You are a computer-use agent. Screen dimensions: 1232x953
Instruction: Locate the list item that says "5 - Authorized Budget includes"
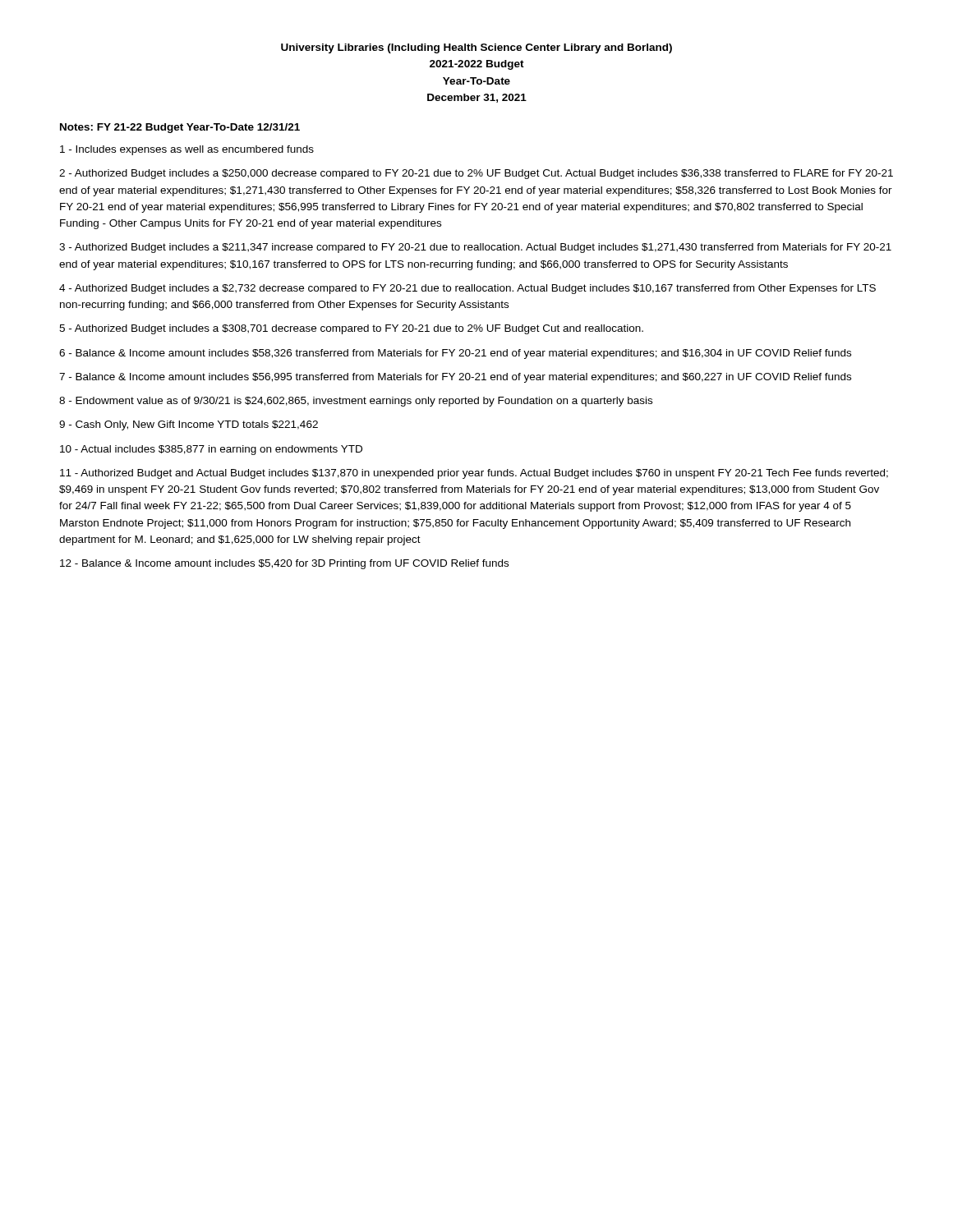pos(352,328)
